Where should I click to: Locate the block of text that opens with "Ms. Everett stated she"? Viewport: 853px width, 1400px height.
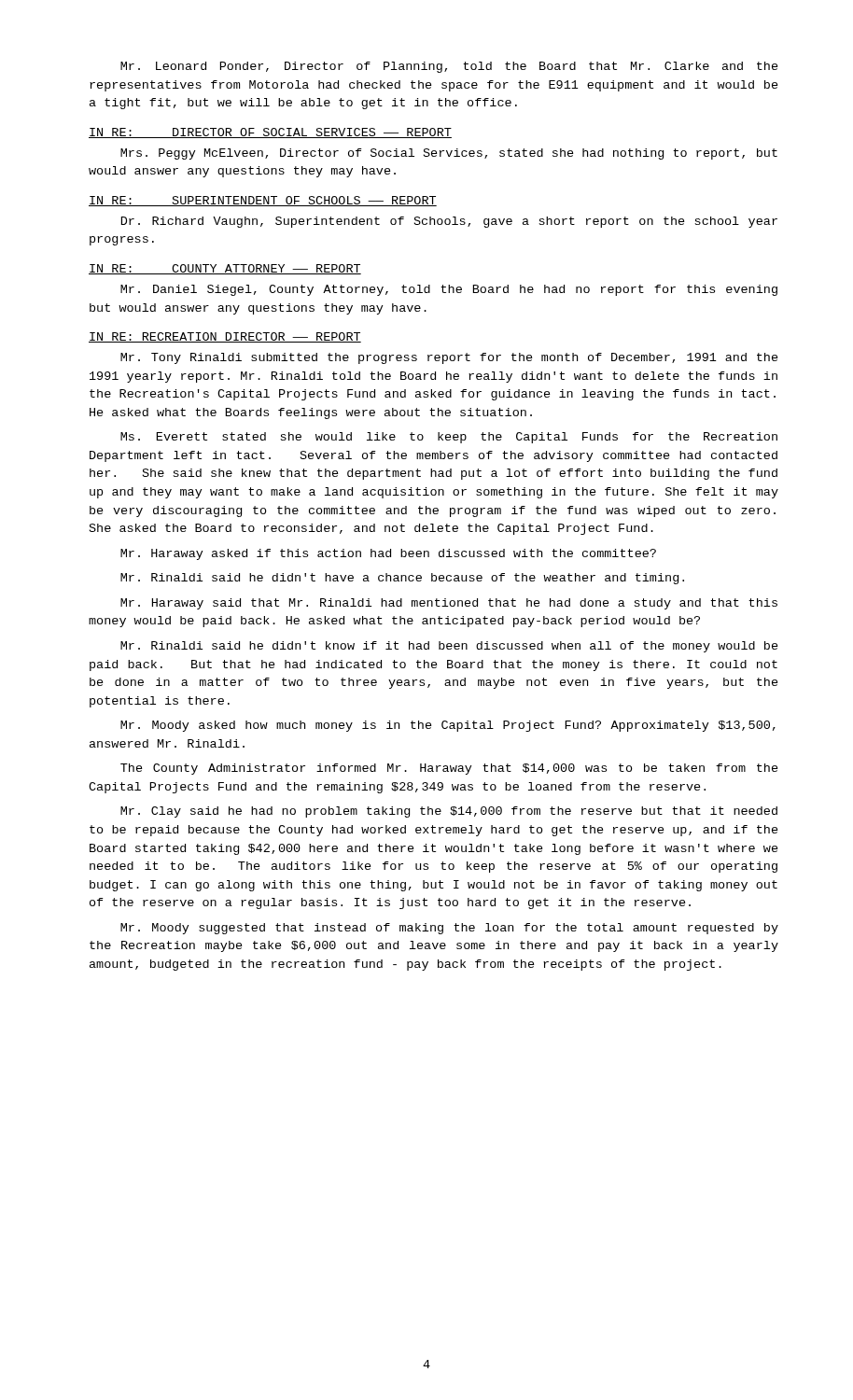pyautogui.click(x=433, y=483)
